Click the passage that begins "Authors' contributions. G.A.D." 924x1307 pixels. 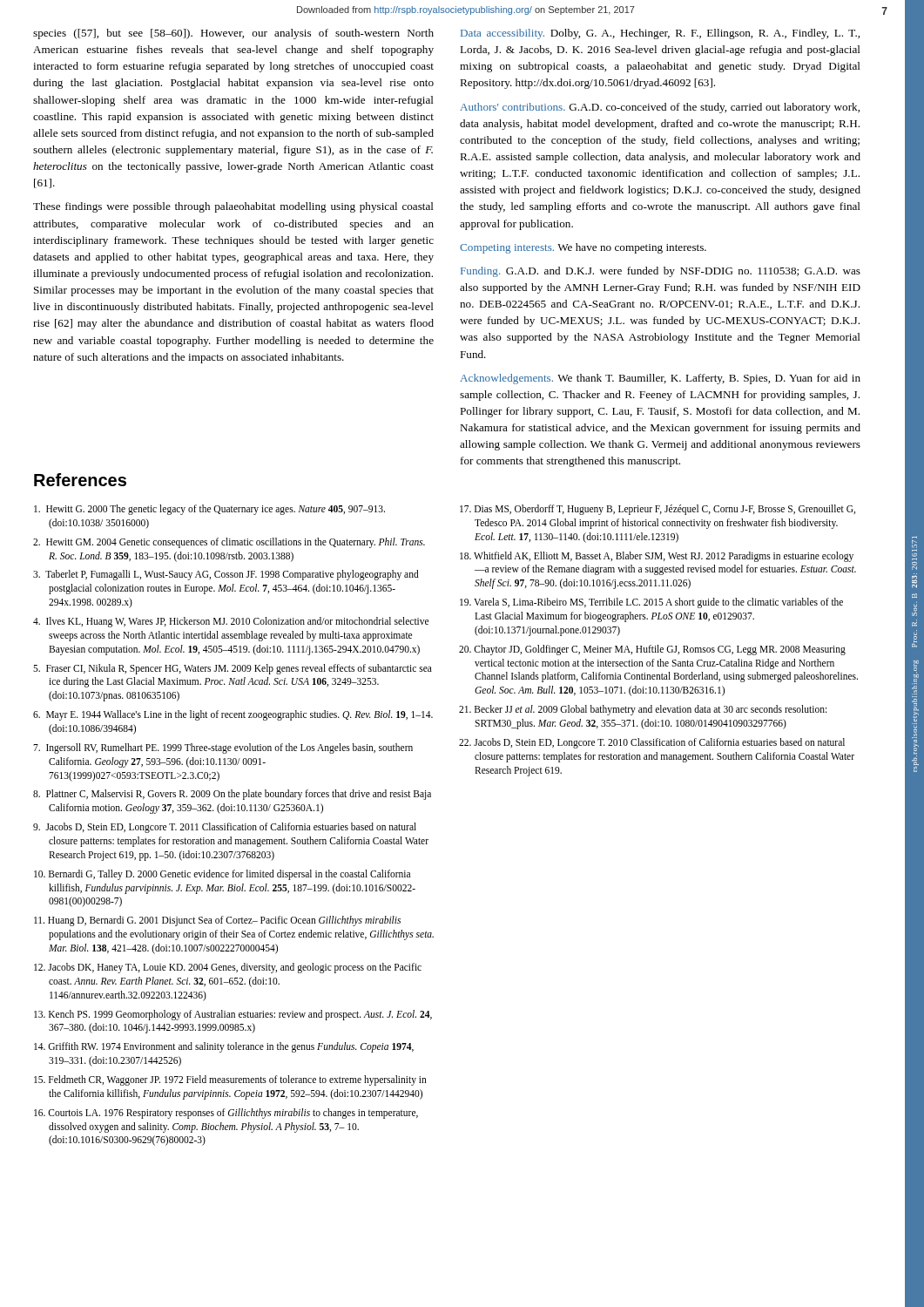click(660, 165)
